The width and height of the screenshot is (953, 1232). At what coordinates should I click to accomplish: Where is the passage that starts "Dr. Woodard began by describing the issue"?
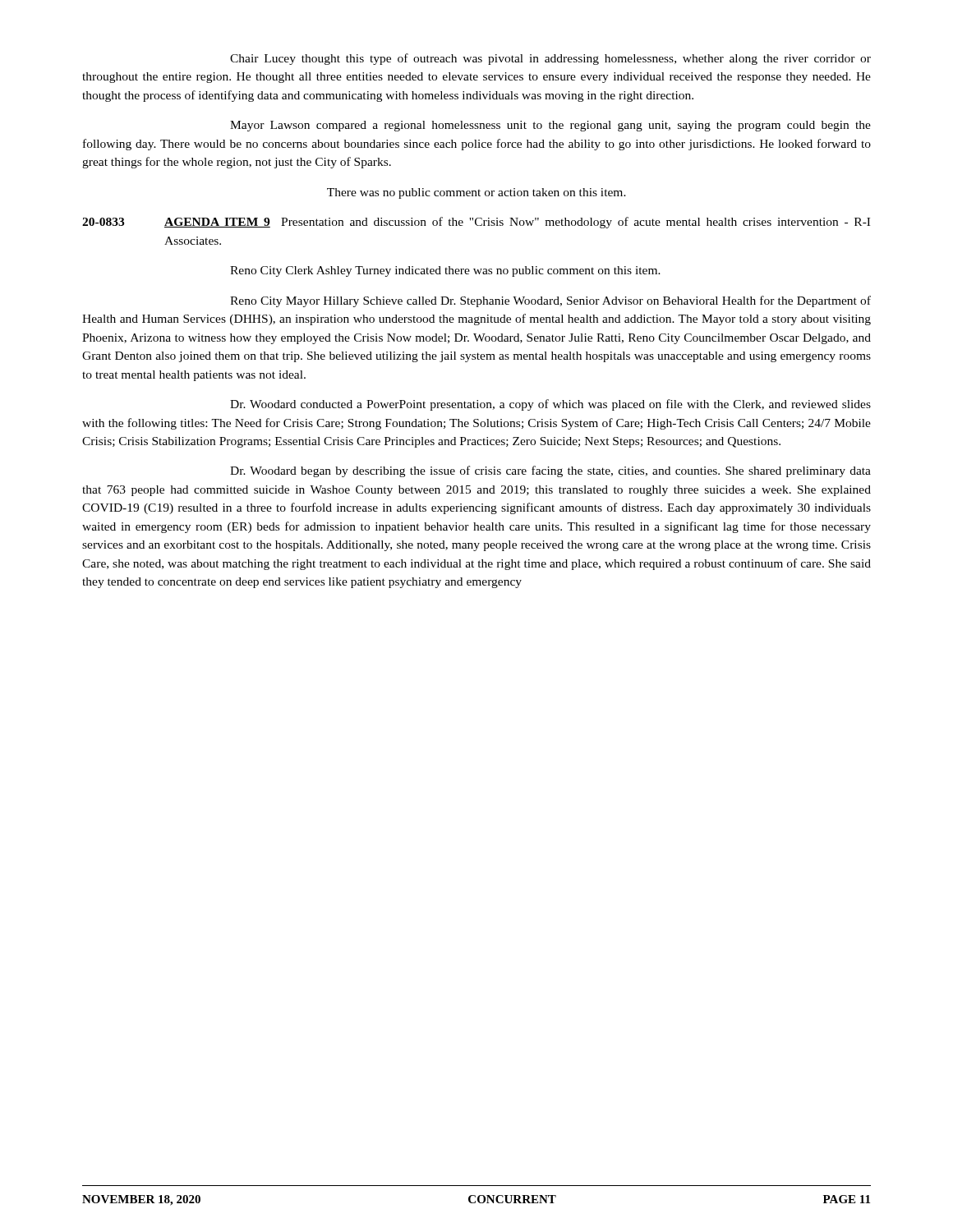pos(476,527)
